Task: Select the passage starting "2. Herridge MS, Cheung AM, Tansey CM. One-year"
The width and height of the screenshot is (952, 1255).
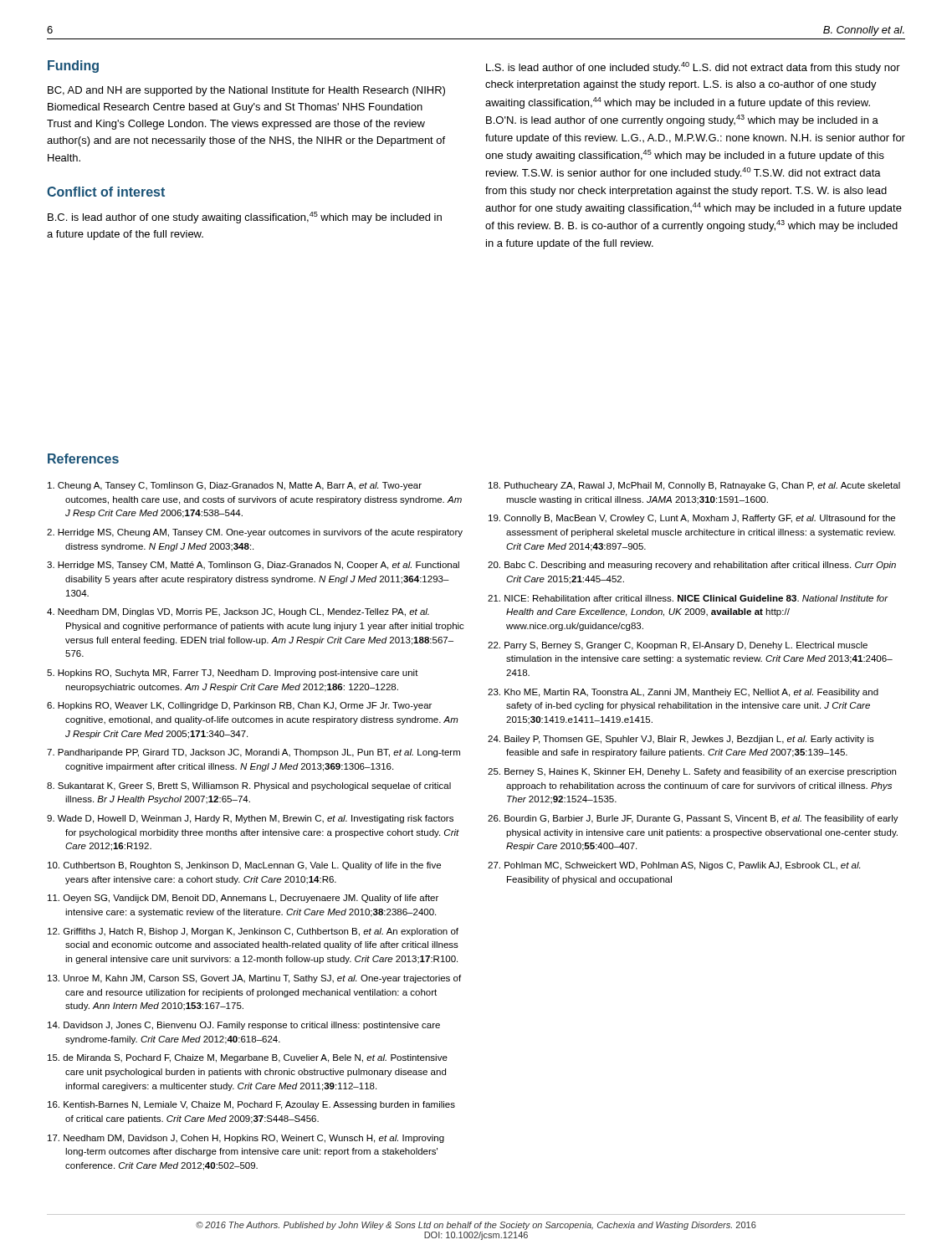Action: coord(255,539)
